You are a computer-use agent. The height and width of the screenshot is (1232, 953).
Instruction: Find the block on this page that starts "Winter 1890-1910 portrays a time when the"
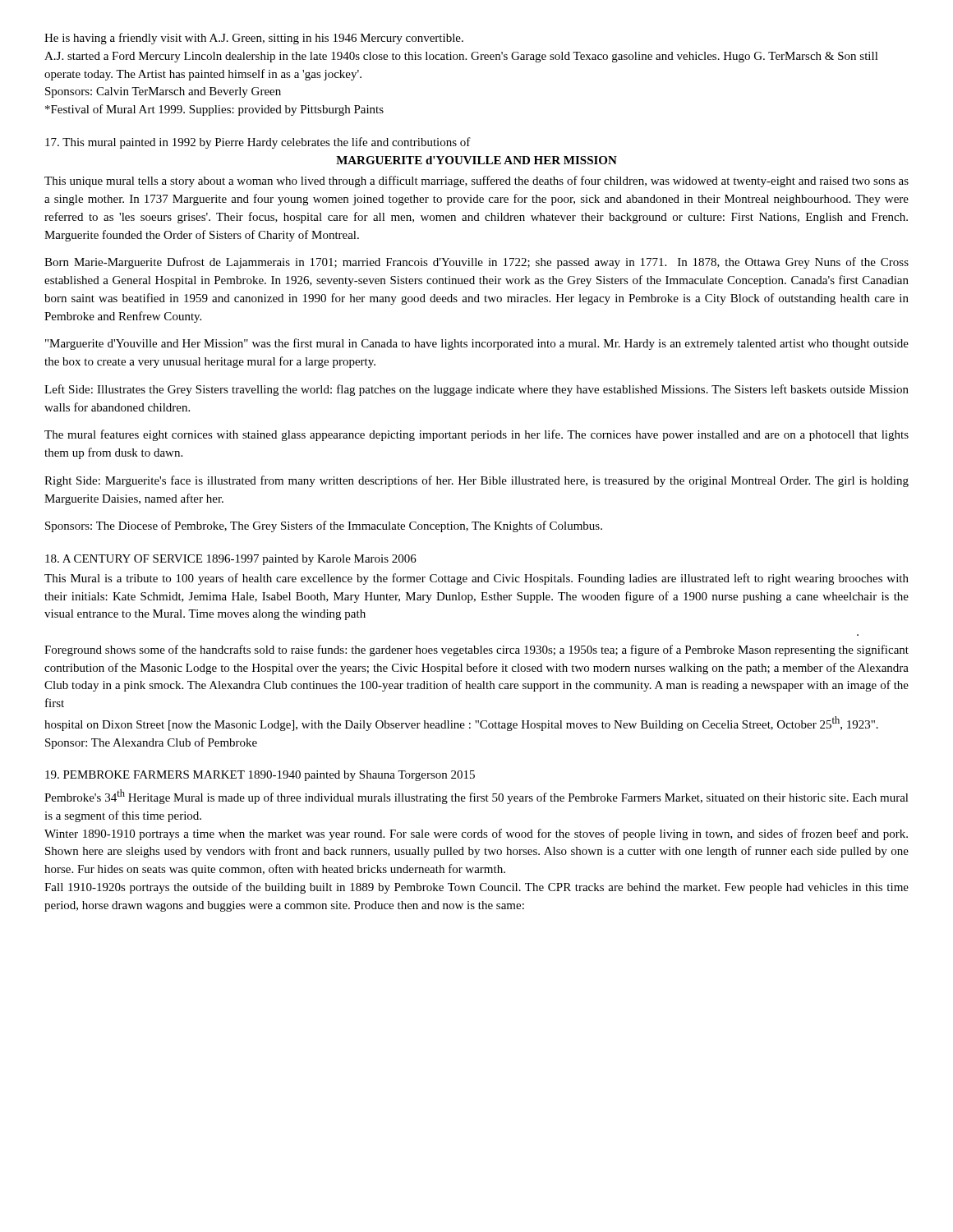tap(476, 851)
